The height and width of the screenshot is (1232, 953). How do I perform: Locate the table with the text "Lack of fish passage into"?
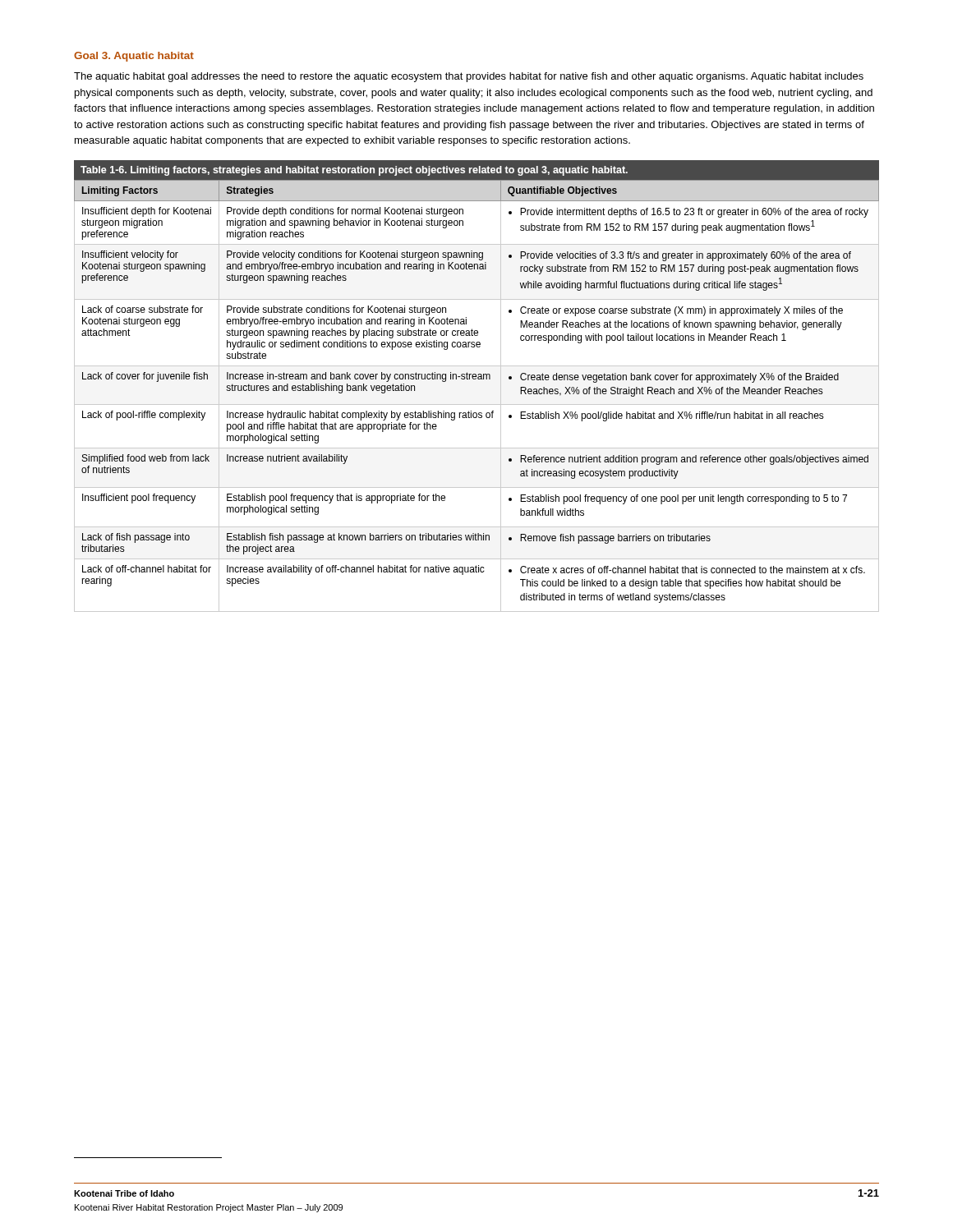[x=476, y=386]
